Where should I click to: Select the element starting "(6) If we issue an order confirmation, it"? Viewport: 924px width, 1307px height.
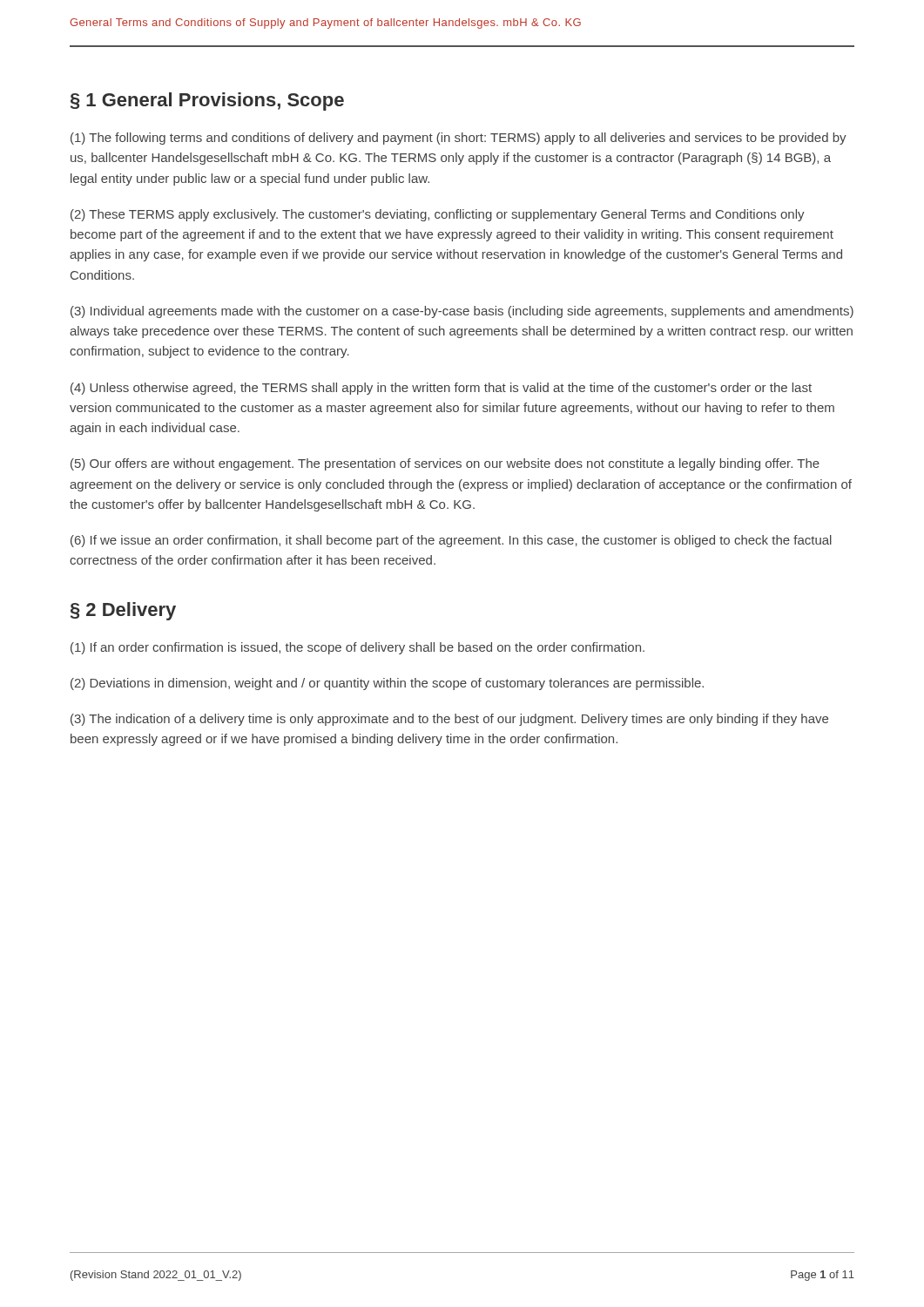click(451, 550)
